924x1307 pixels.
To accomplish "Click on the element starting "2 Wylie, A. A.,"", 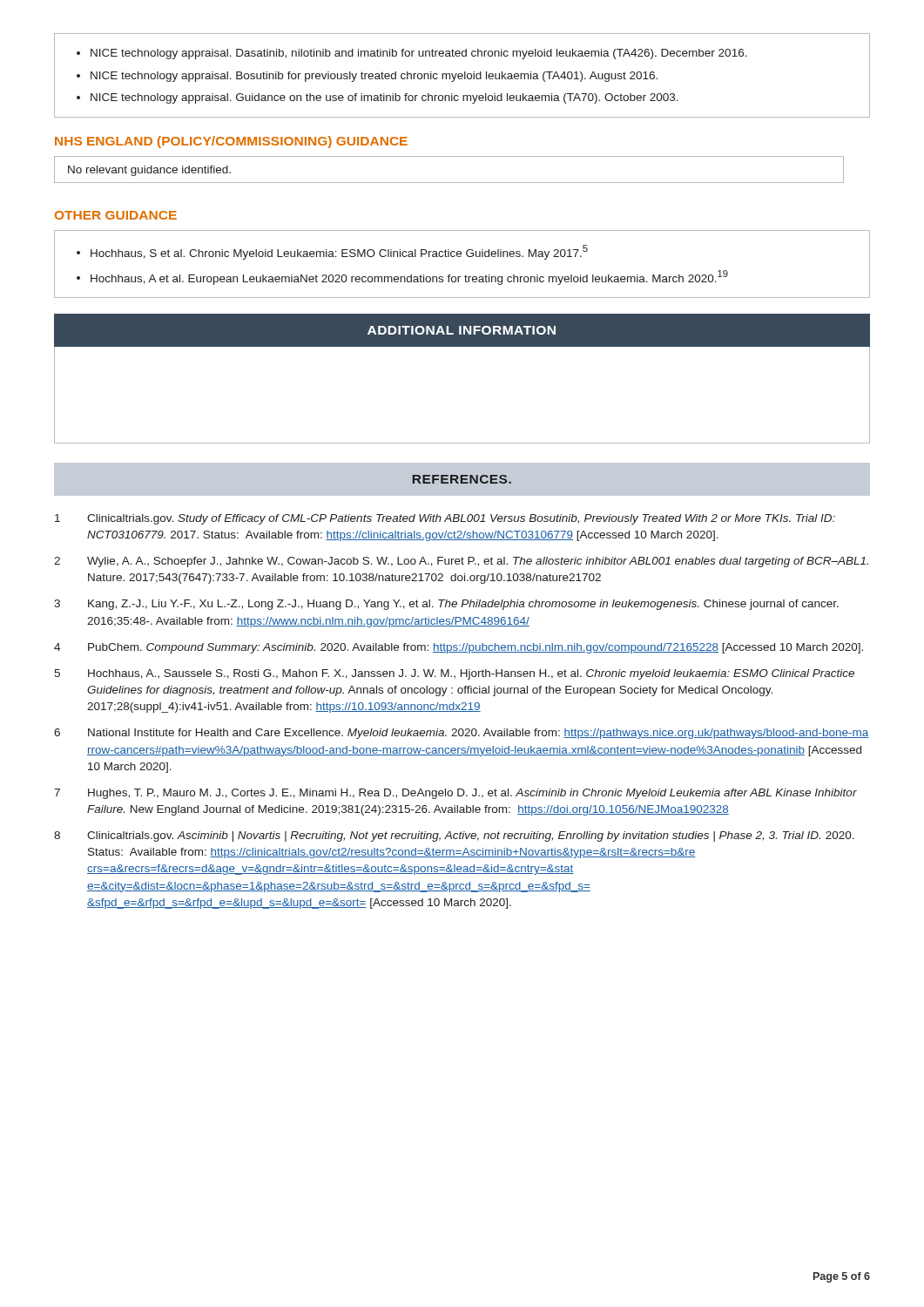I will pyautogui.click(x=462, y=569).
